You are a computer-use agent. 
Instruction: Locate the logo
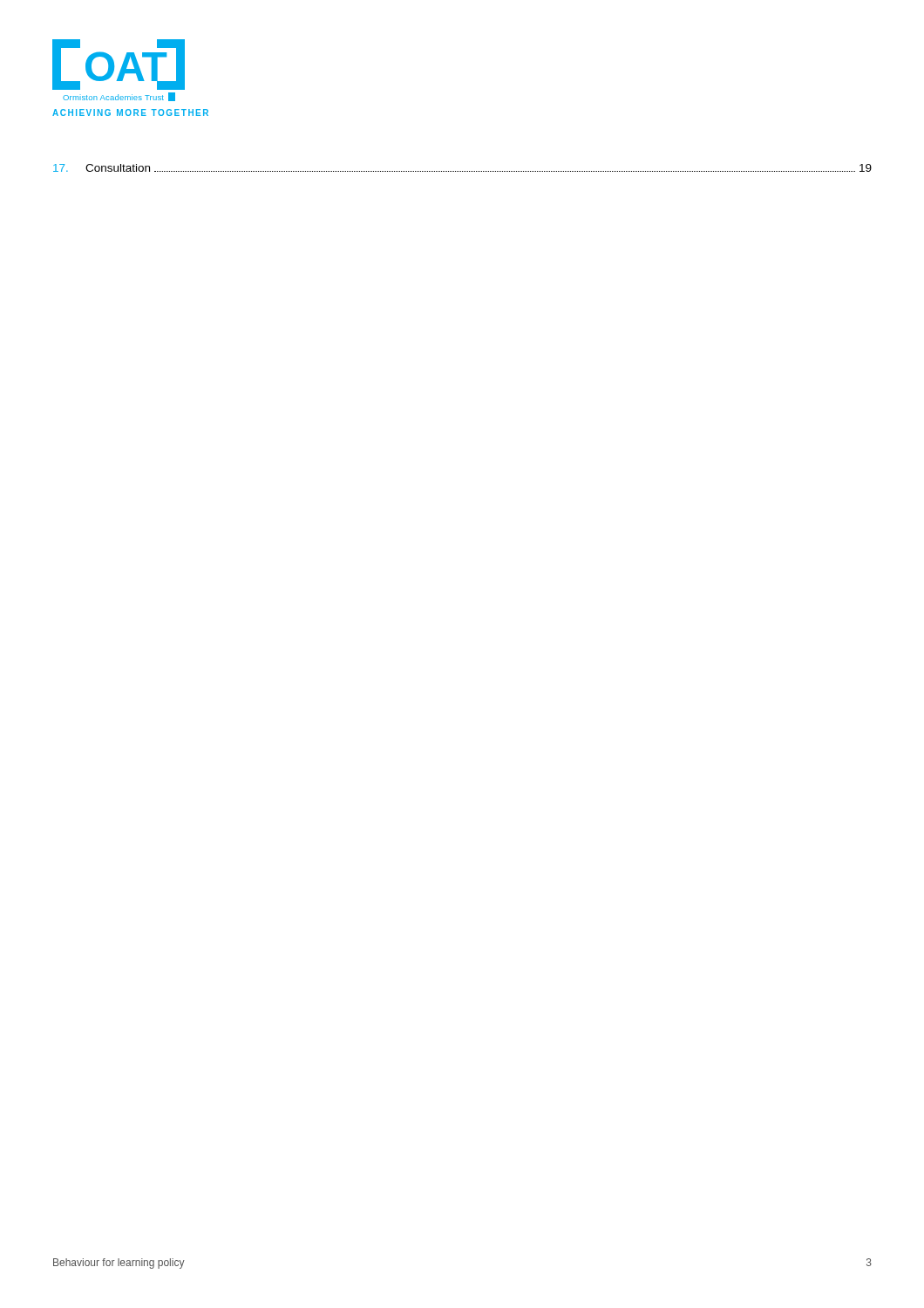pos(135,78)
